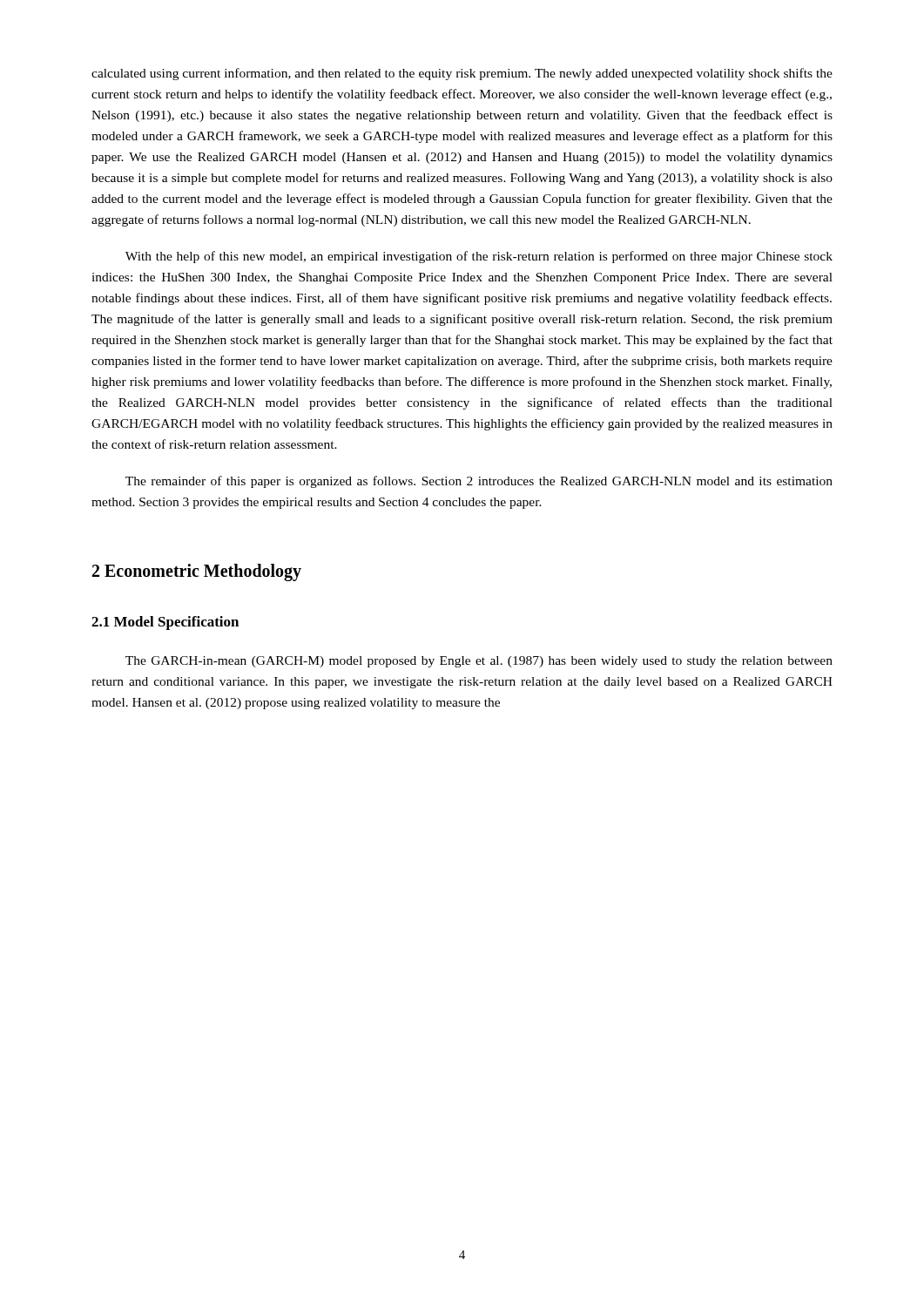Locate the text block that says "calculated using current information, and then related"
Image resolution: width=924 pixels, height=1307 pixels.
(462, 146)
